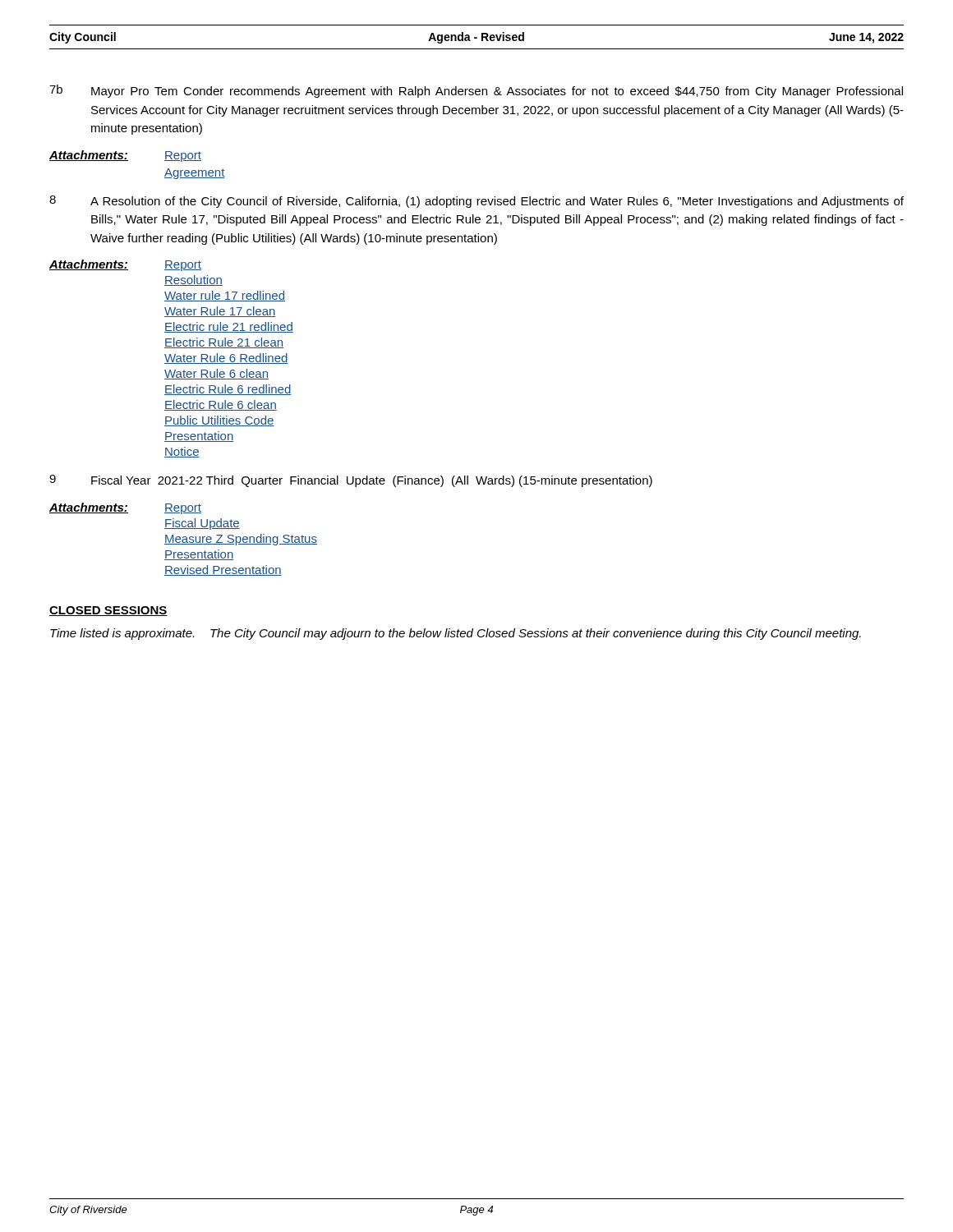Point to the text block starting "9 Fiscal Year 2021-22 Third Quarter Financial"
Screen dimensions: 1232x953
coord(476,481)
